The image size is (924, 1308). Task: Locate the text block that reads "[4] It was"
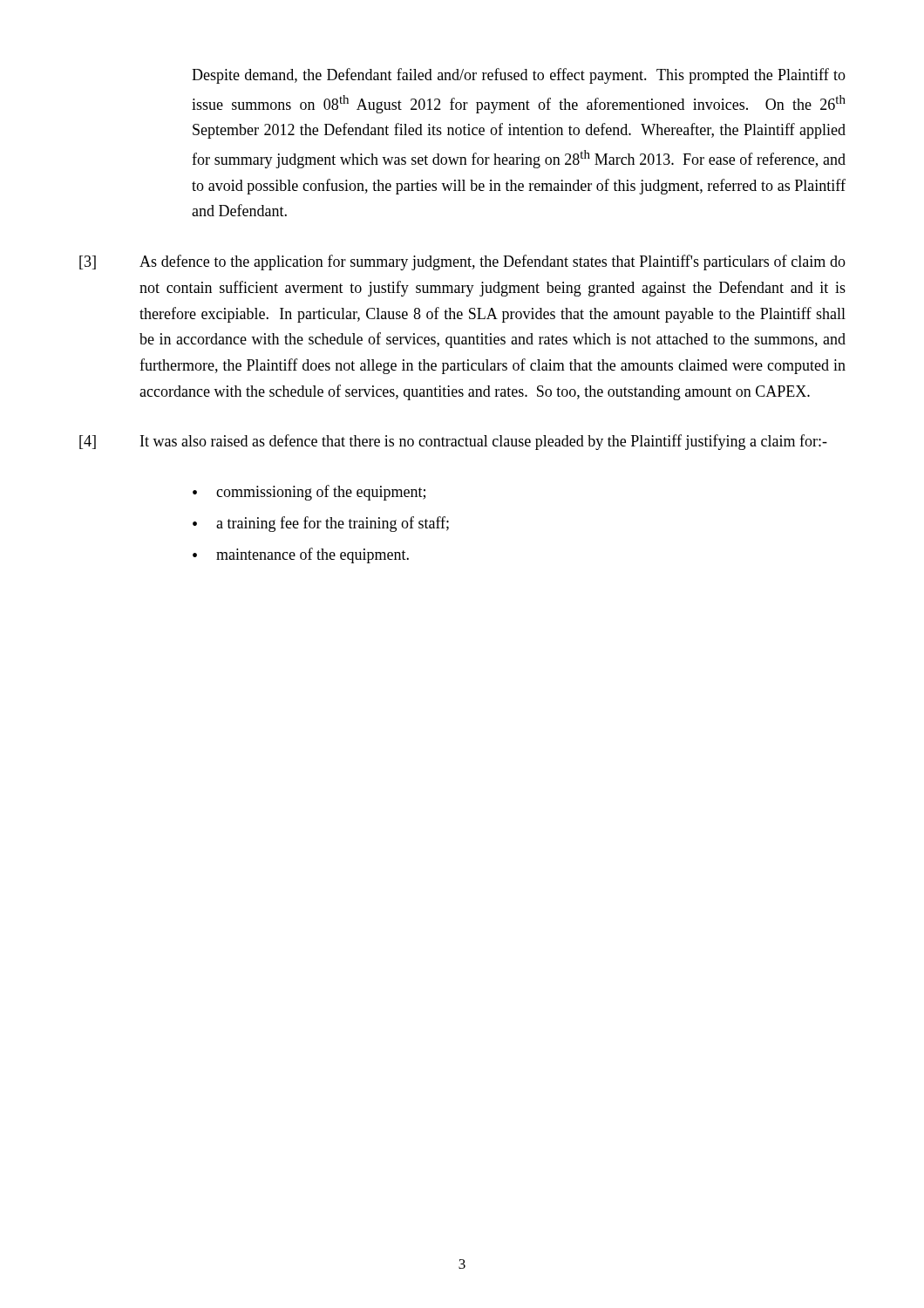click(462, 442)
